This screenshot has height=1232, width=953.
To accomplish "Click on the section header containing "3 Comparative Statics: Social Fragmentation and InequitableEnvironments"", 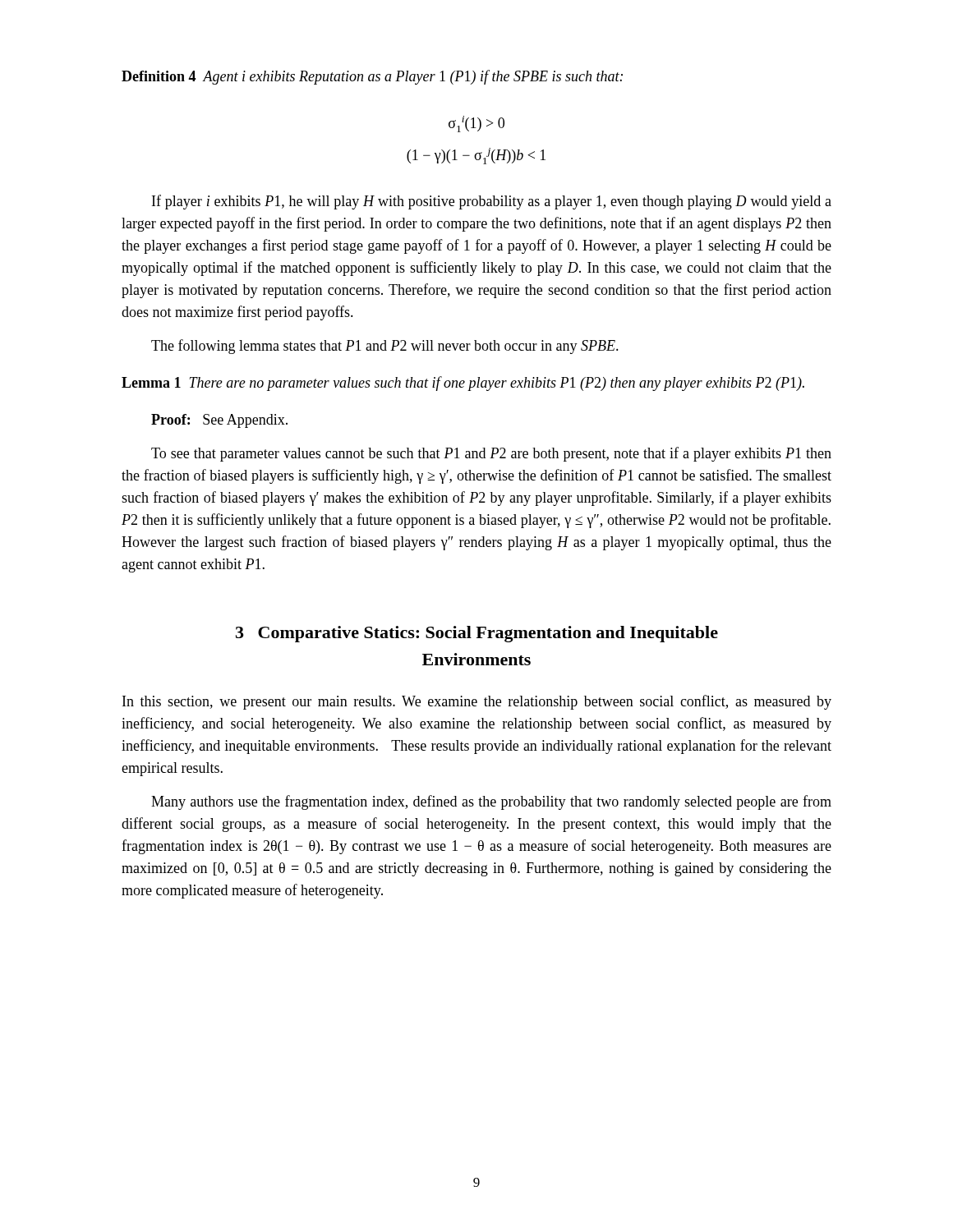I will [x=476, y=646].
